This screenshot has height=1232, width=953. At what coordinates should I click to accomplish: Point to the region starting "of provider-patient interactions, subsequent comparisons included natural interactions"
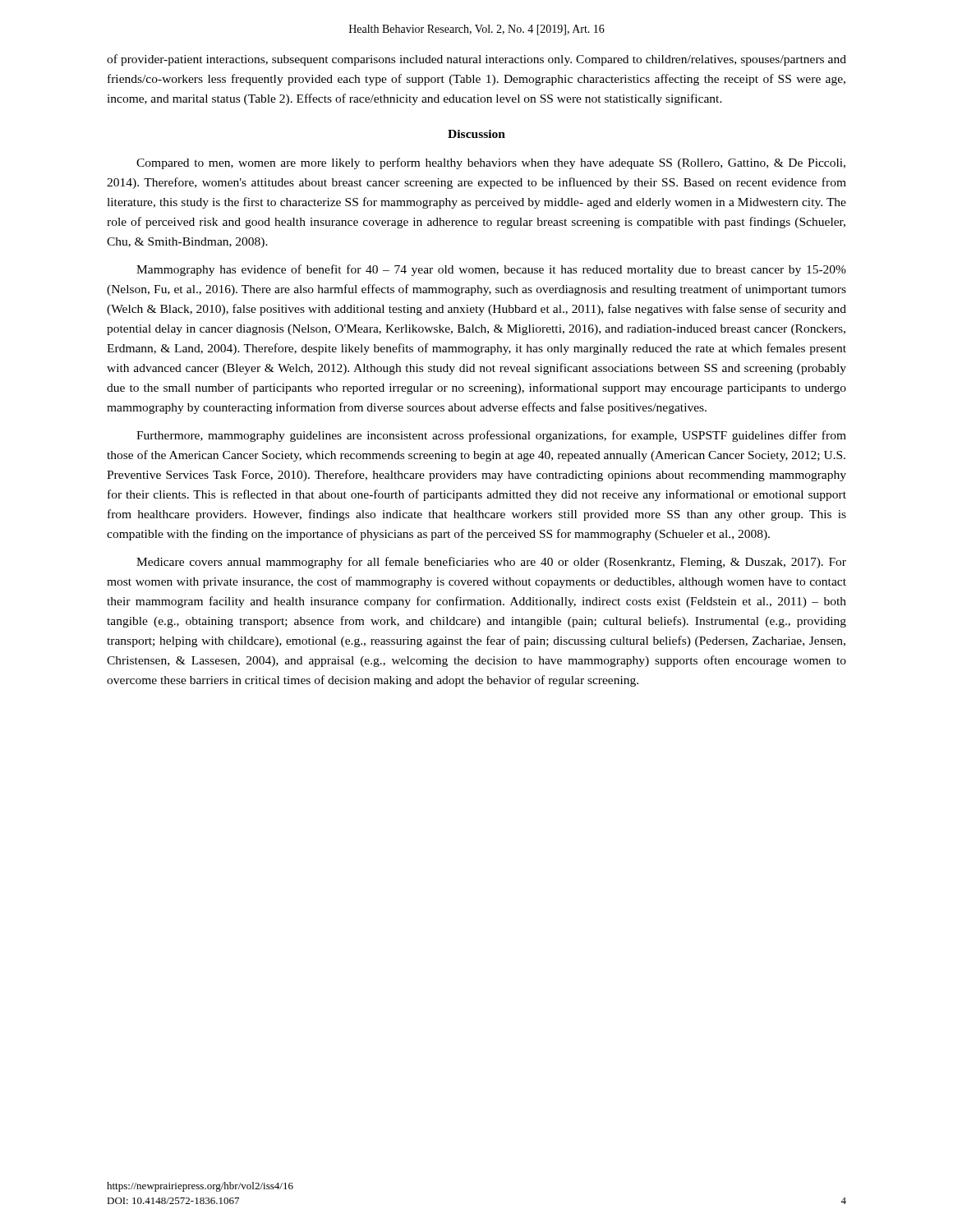coord(476,78)
